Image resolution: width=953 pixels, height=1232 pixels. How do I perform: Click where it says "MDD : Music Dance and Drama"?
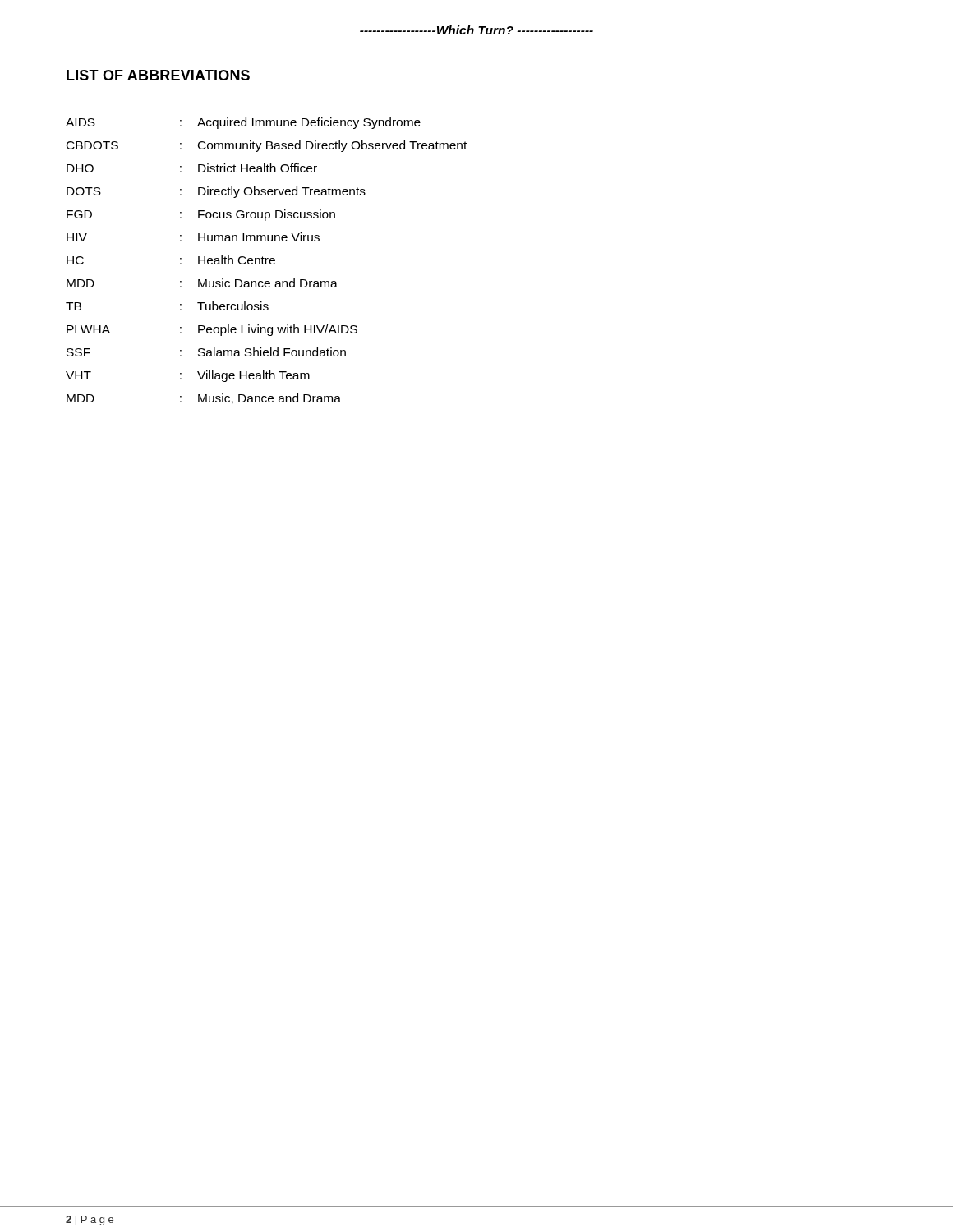(202, 283)
